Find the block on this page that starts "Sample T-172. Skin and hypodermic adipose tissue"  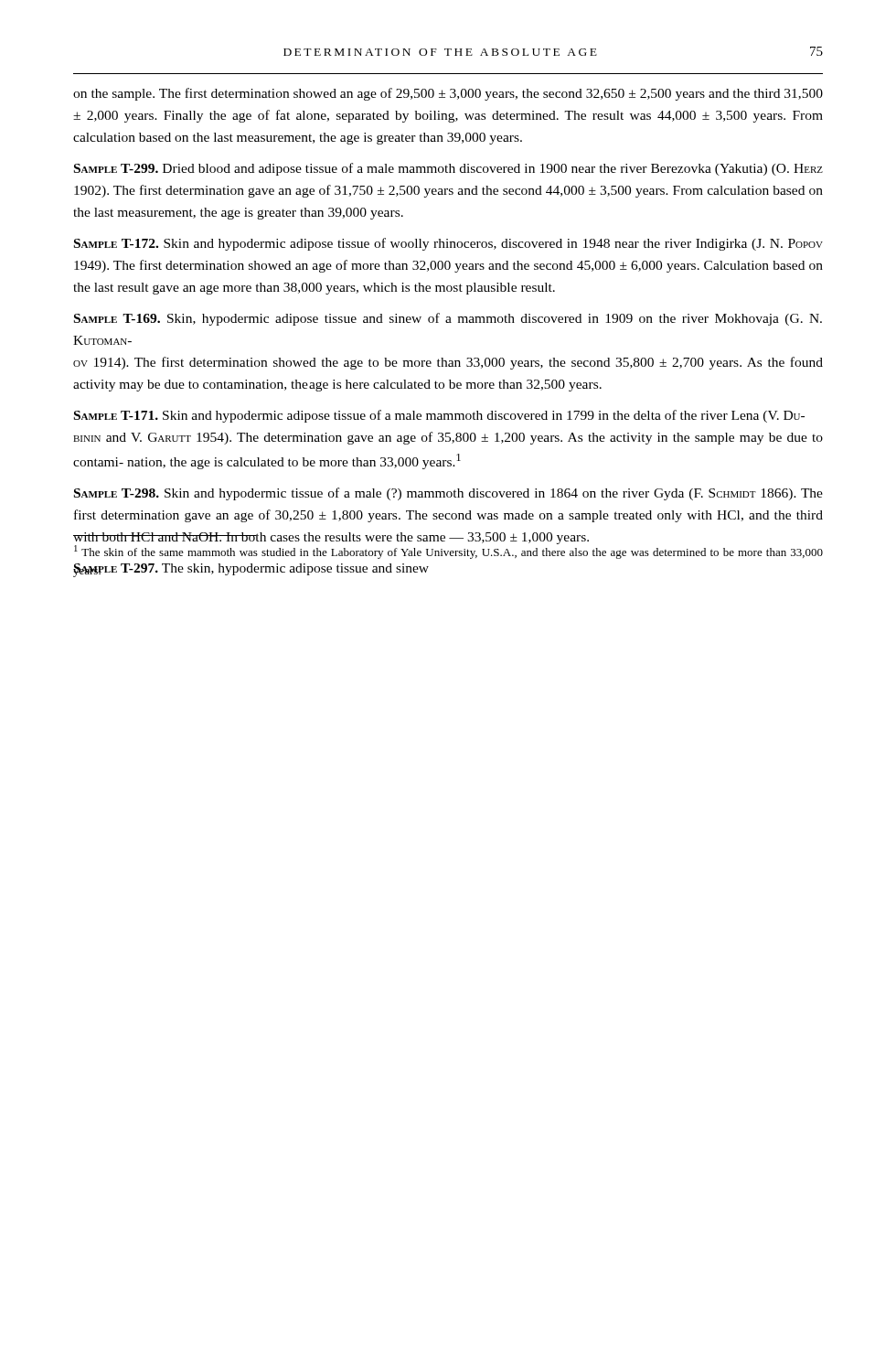[x=448, y=265]
